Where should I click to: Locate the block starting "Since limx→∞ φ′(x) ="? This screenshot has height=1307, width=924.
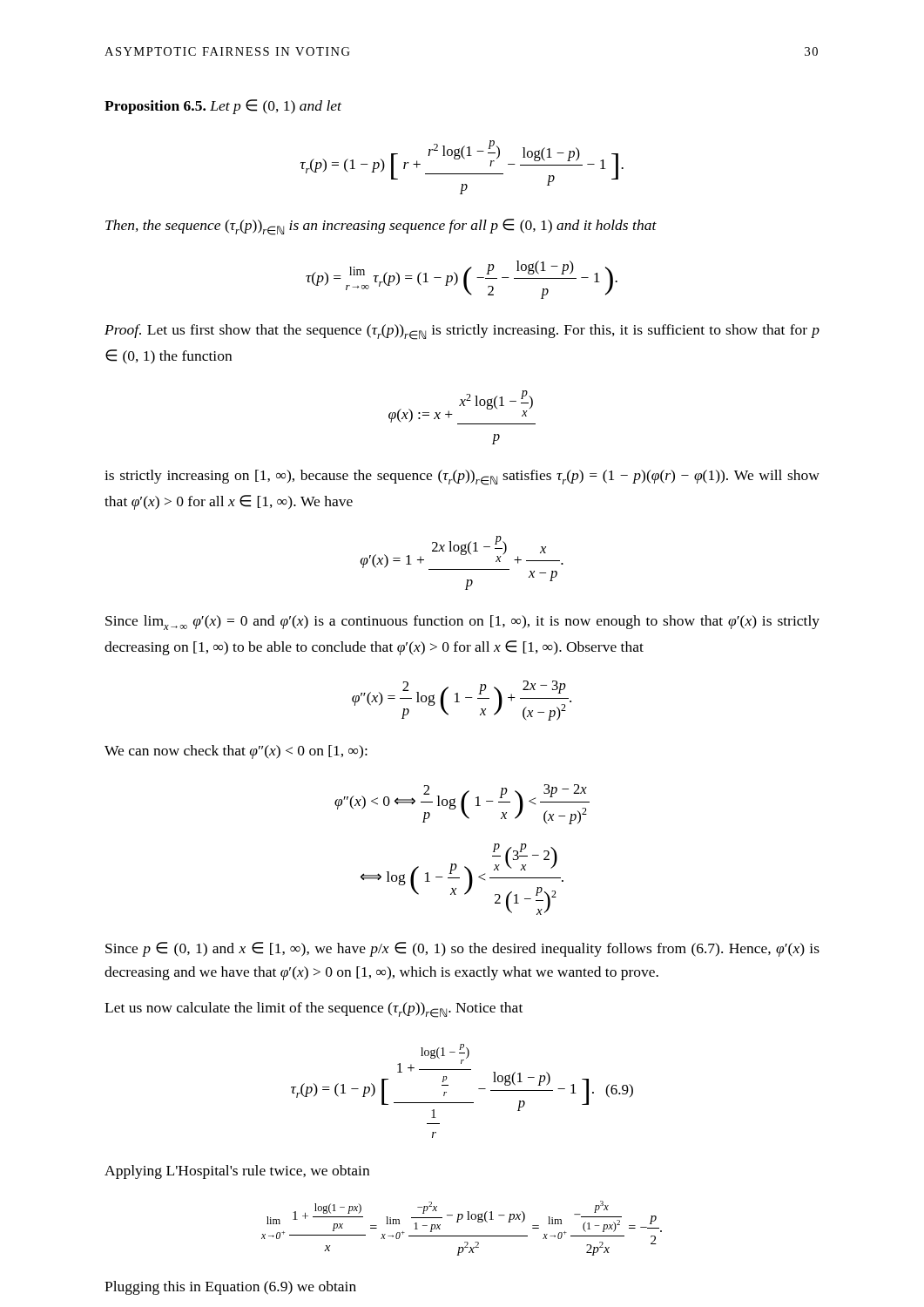(x=462, y=633)
